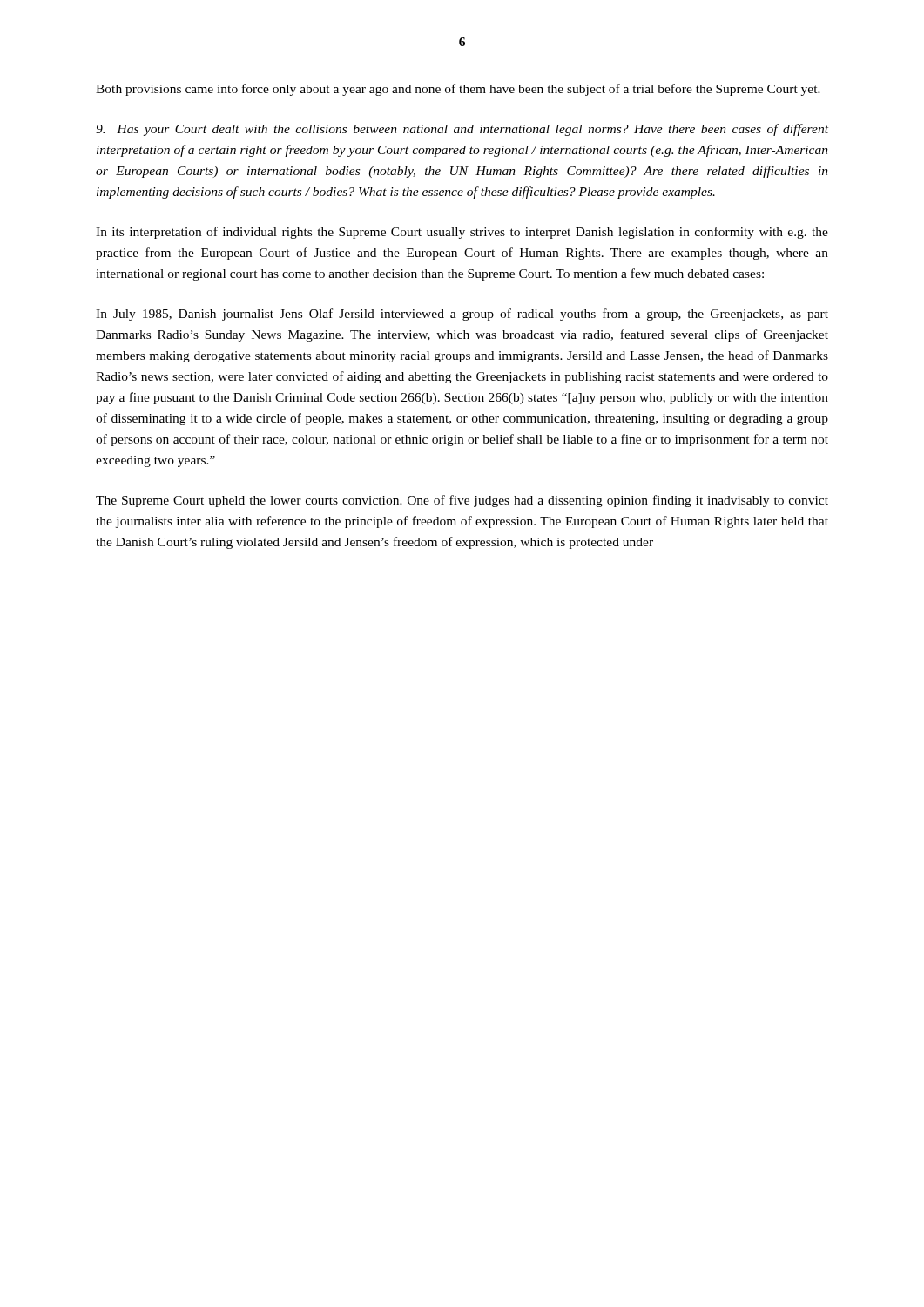Find the text block that says "The Supreme Court"
Viewport: 924px width, 1307px height.
click(x=462, y=521)
